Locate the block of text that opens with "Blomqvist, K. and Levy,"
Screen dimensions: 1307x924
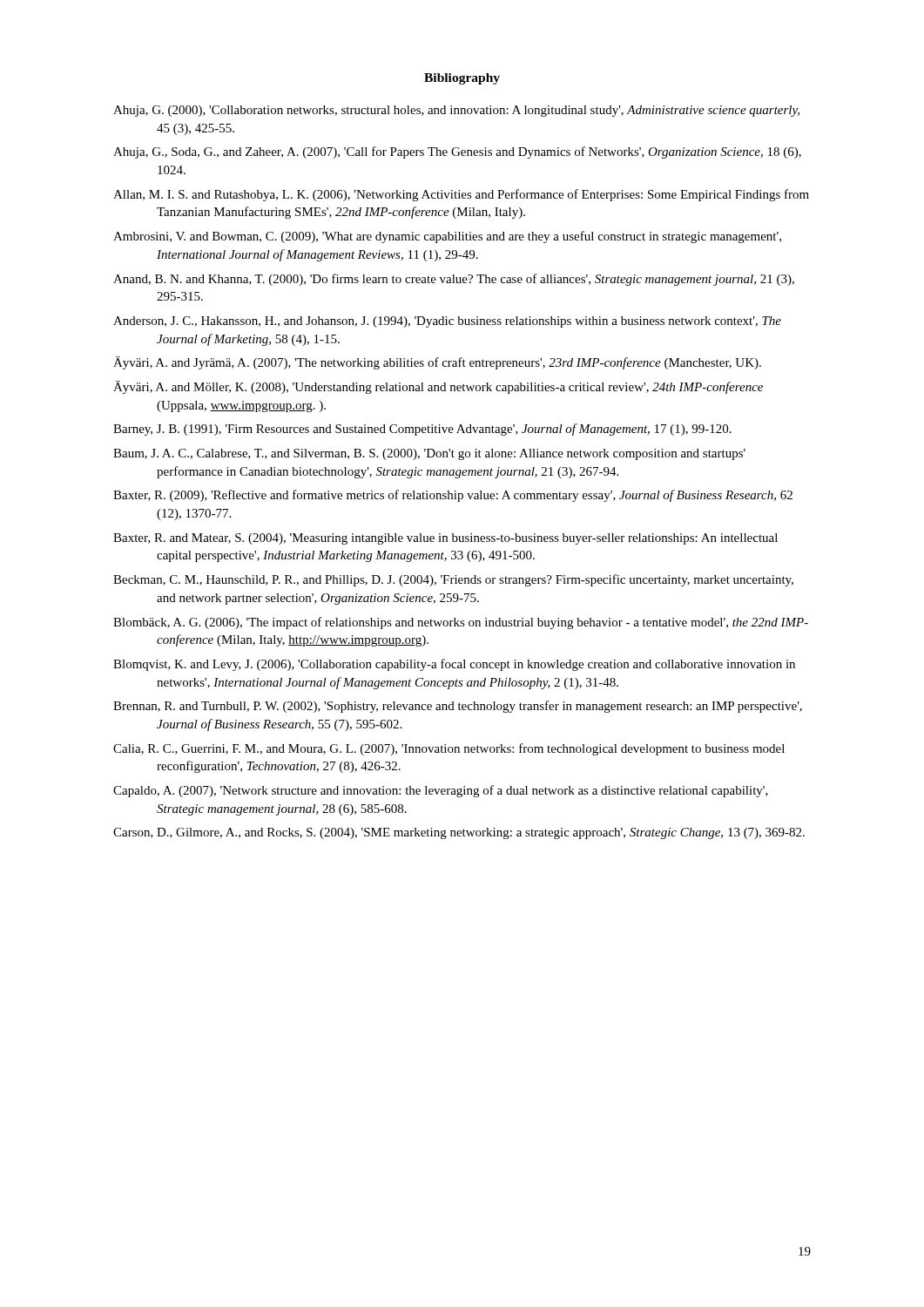[x=454, y=673]
